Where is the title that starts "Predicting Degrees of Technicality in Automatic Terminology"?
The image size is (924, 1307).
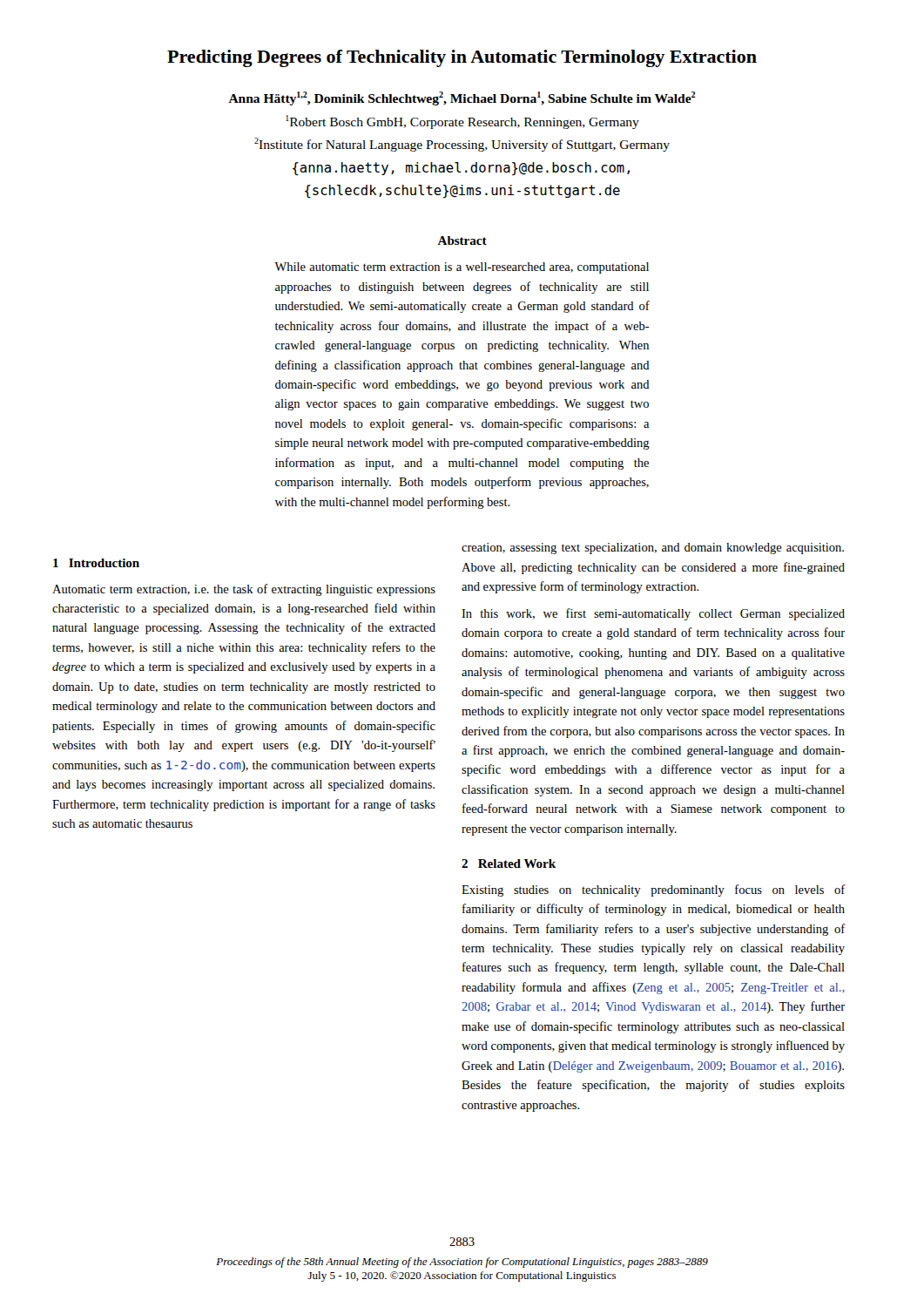(x=462, y=56)
